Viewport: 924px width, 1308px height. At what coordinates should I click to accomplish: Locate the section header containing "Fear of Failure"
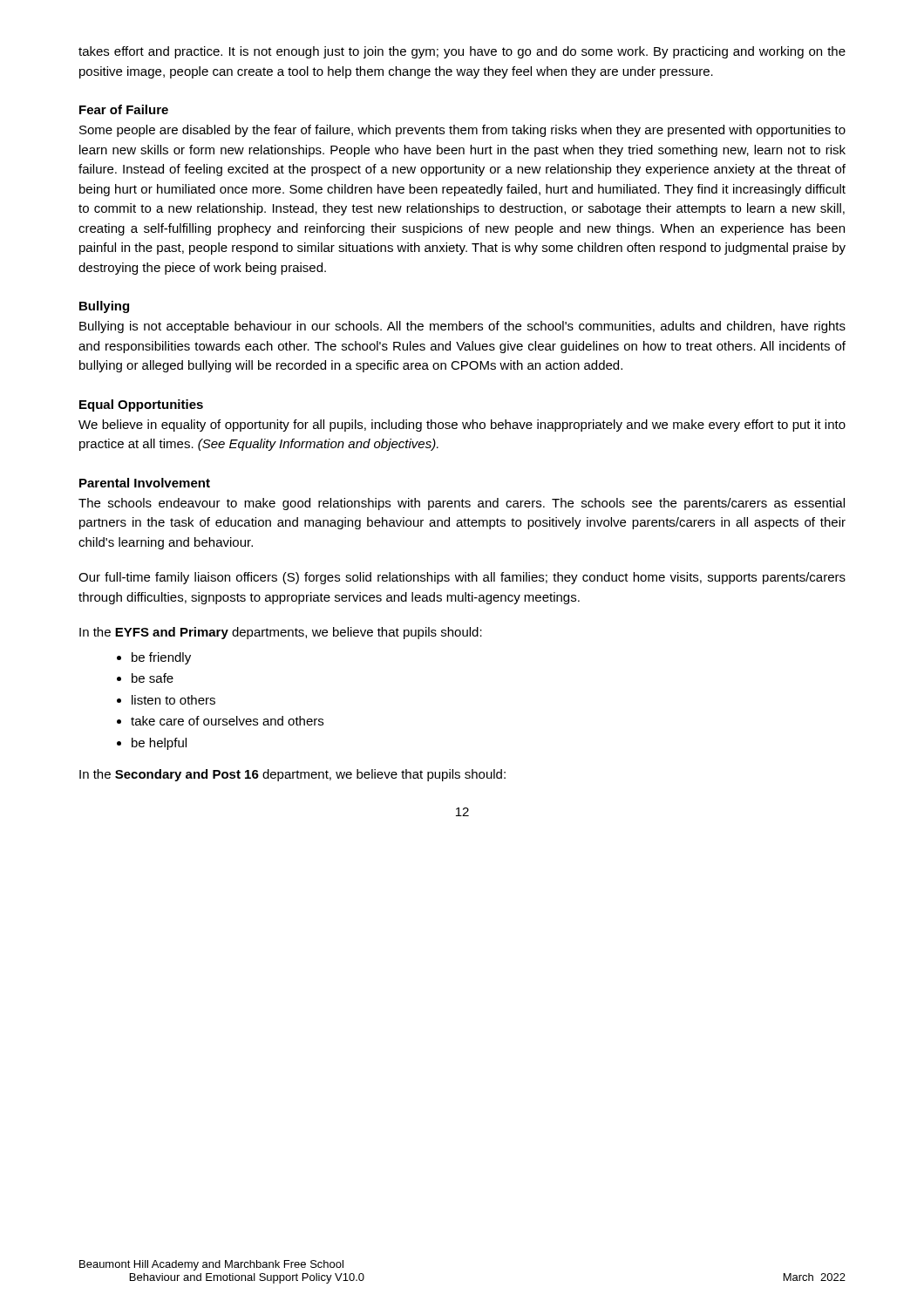(123, 109)
